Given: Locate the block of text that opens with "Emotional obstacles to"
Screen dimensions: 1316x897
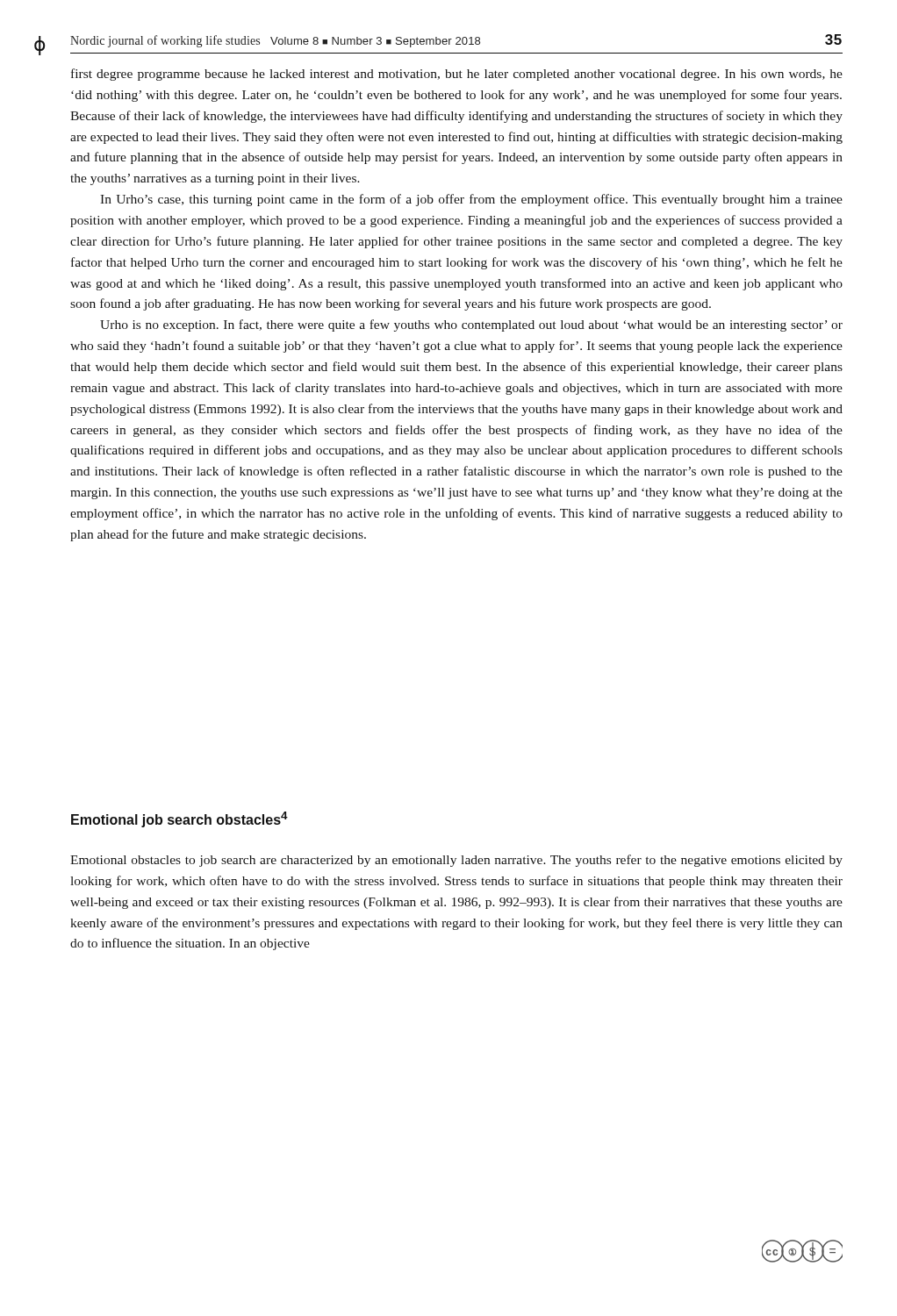Looking at the screenshot, I should [x=456, y=902].
